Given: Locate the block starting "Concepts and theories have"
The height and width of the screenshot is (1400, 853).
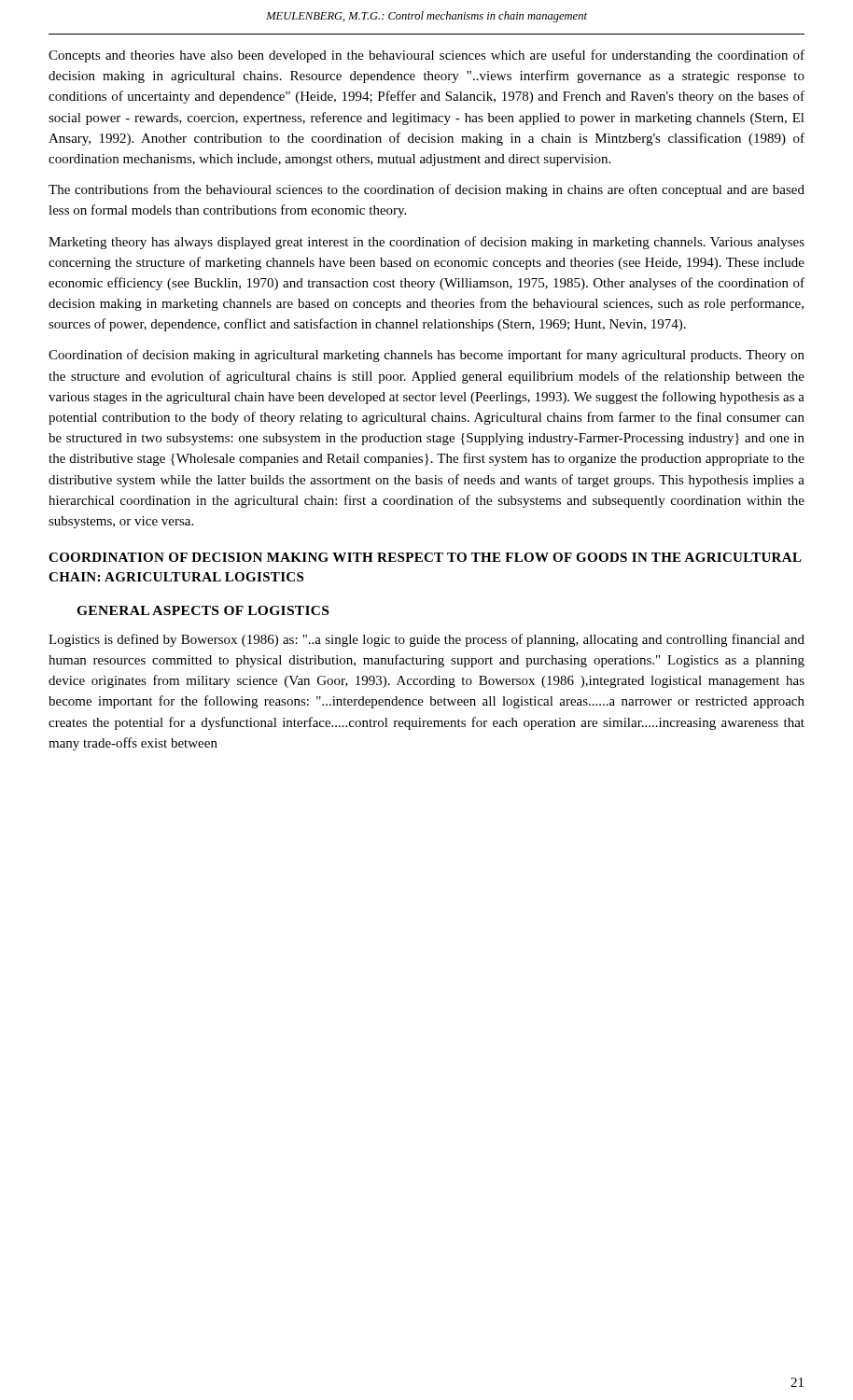Looking at the screenshot, I should pos(426,107).
